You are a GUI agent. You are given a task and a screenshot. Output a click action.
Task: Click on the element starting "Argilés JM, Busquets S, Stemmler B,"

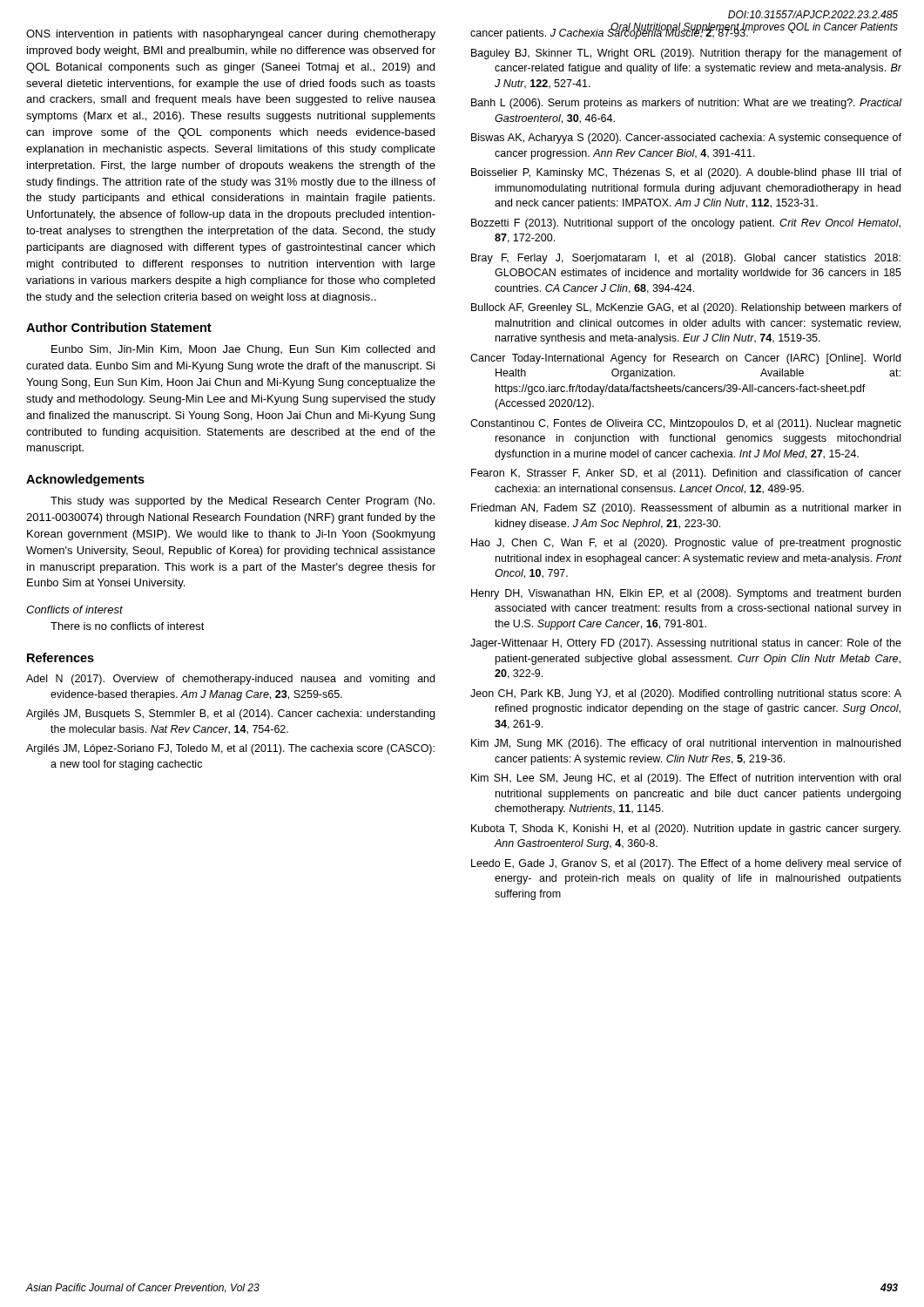coord(231,721)
